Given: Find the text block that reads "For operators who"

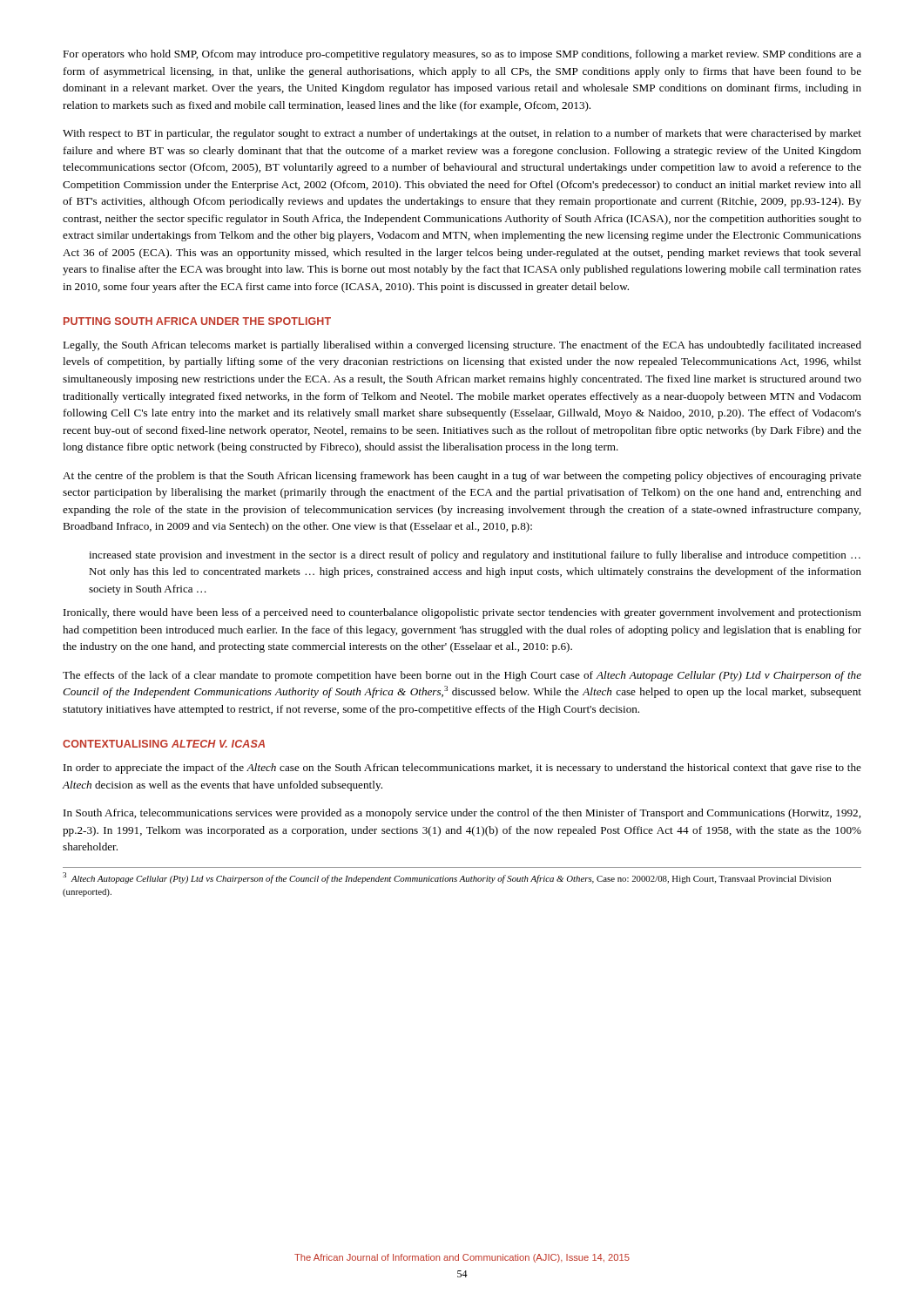Looking at the screenshot, I should coord(462,79).
